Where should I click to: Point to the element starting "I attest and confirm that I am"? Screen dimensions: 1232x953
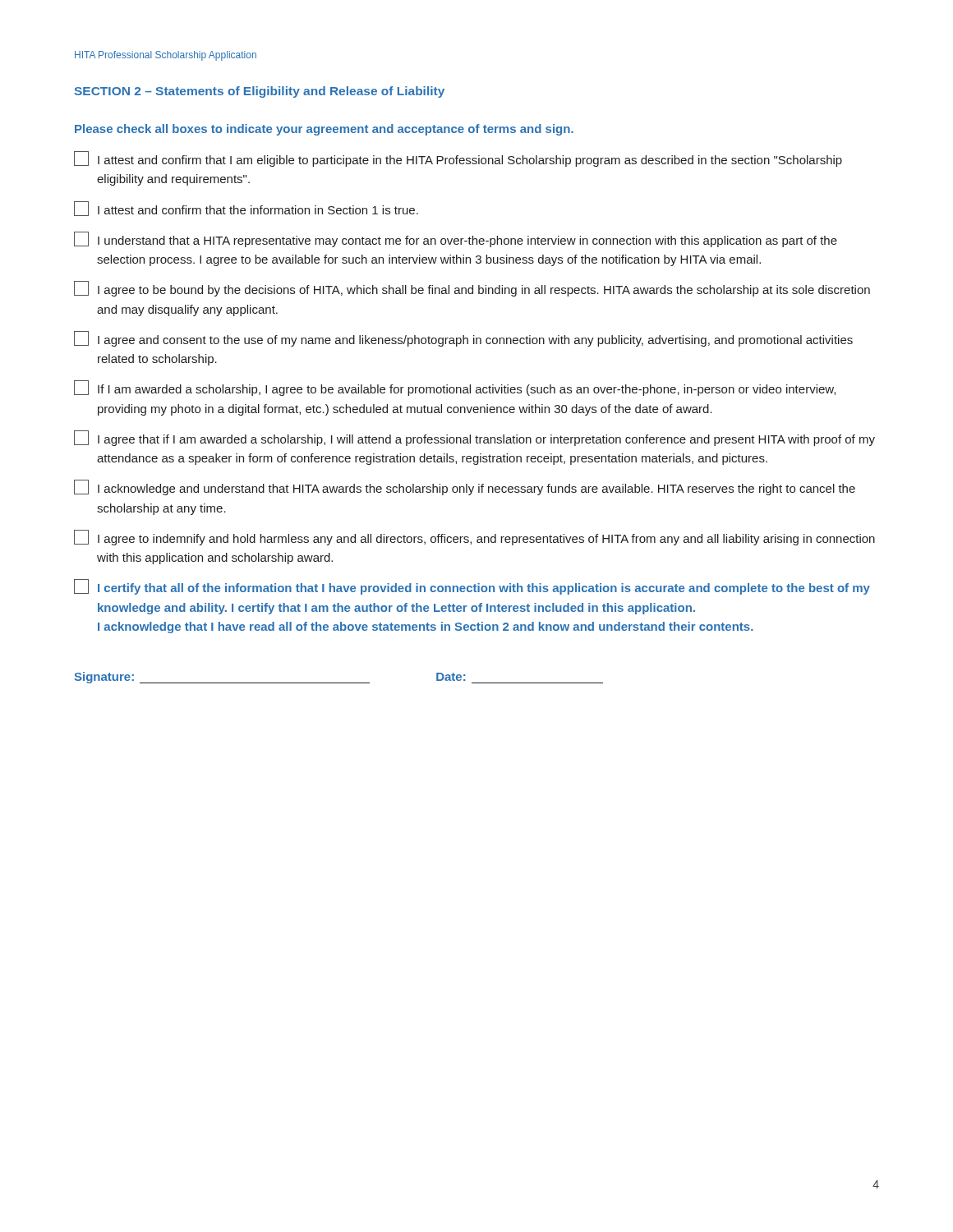click(x=476, y=169)
